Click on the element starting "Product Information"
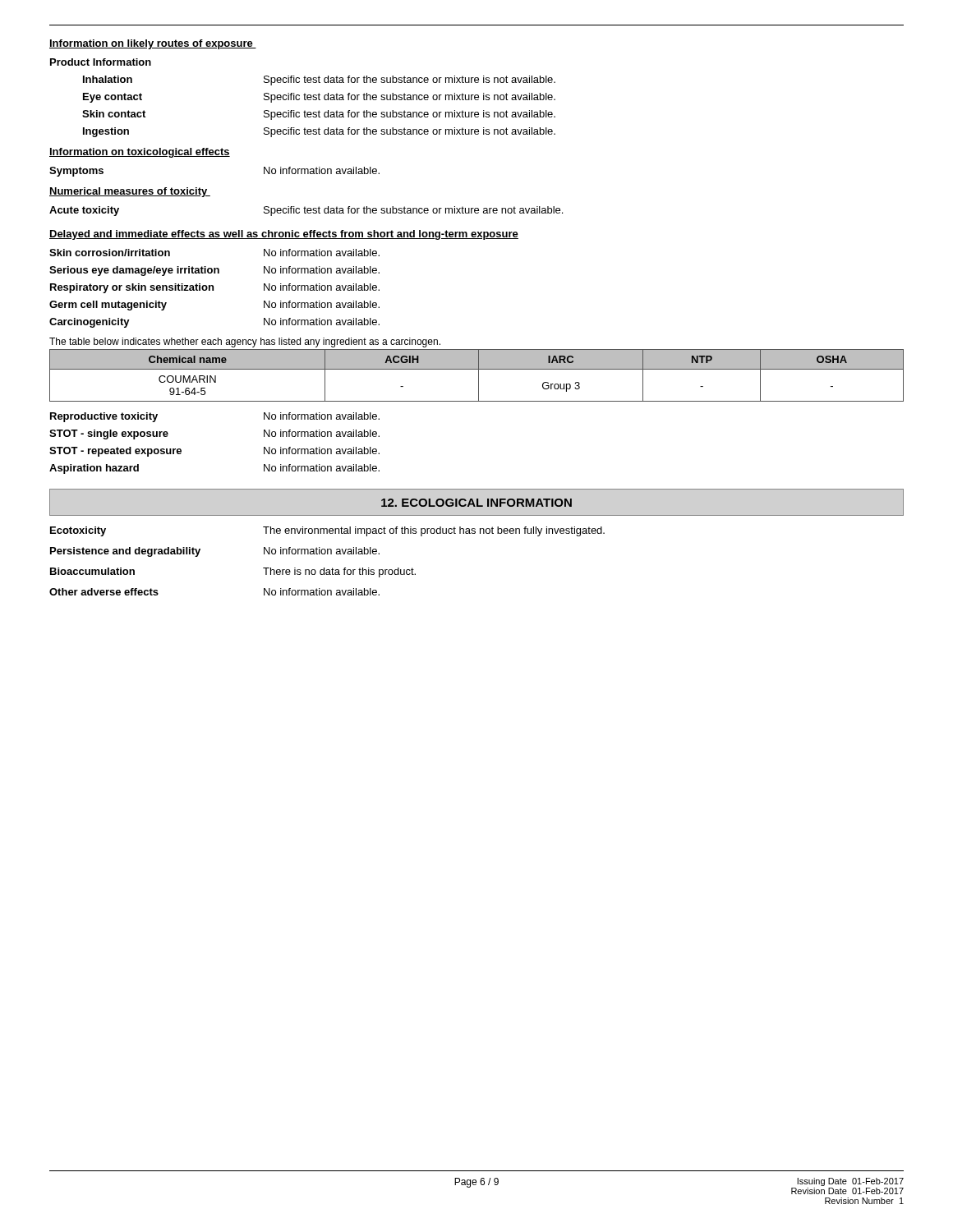Viewport: 953px width, 1232px height. (100, 62)
